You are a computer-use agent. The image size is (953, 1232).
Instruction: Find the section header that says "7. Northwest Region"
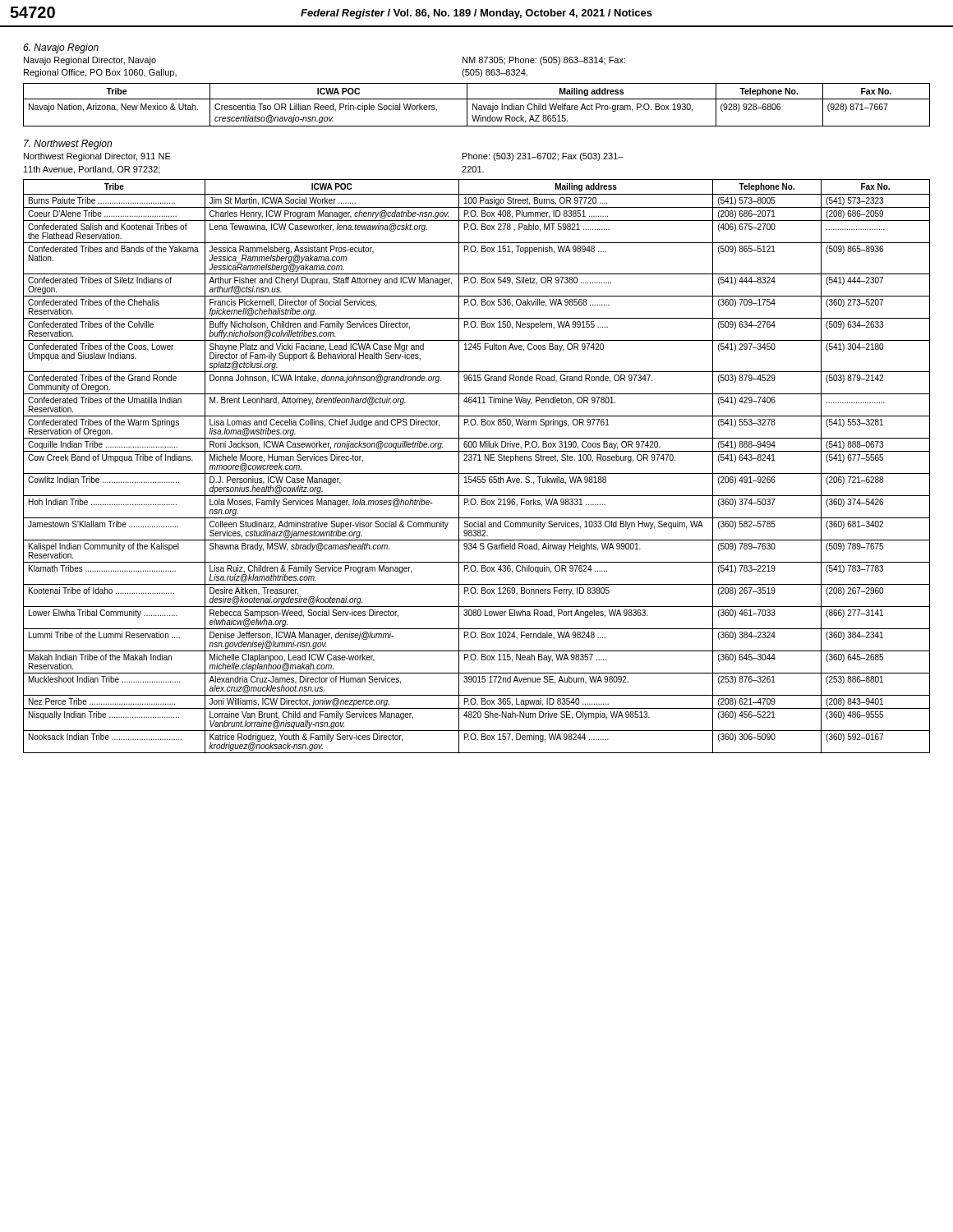coord(68,144)
